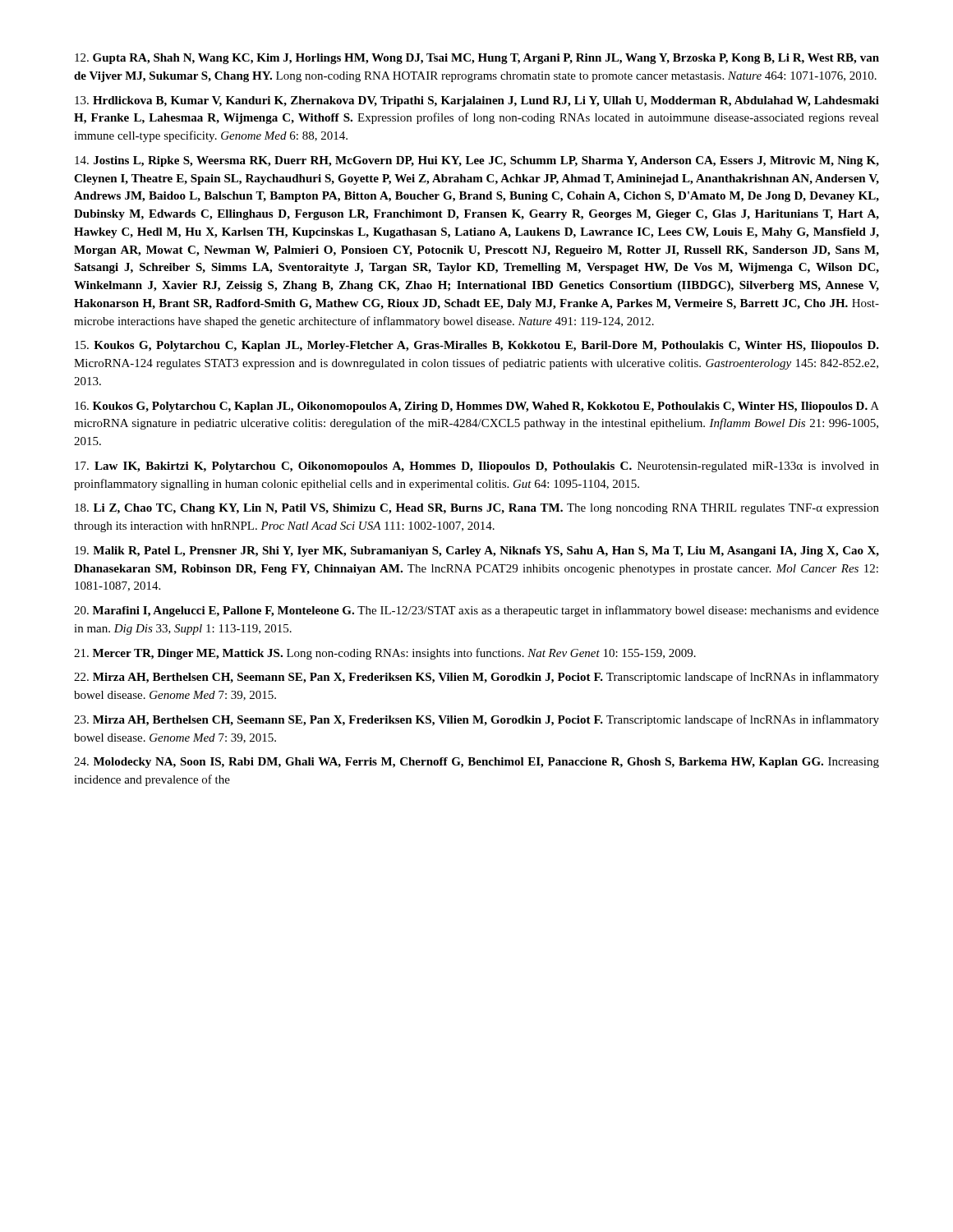Image resolution: width=953 pixels, height=1232 pixels.
Task: Locate the block of text that opens with "16. Koukos G, Polytarchou C,"
Action: 476,423
